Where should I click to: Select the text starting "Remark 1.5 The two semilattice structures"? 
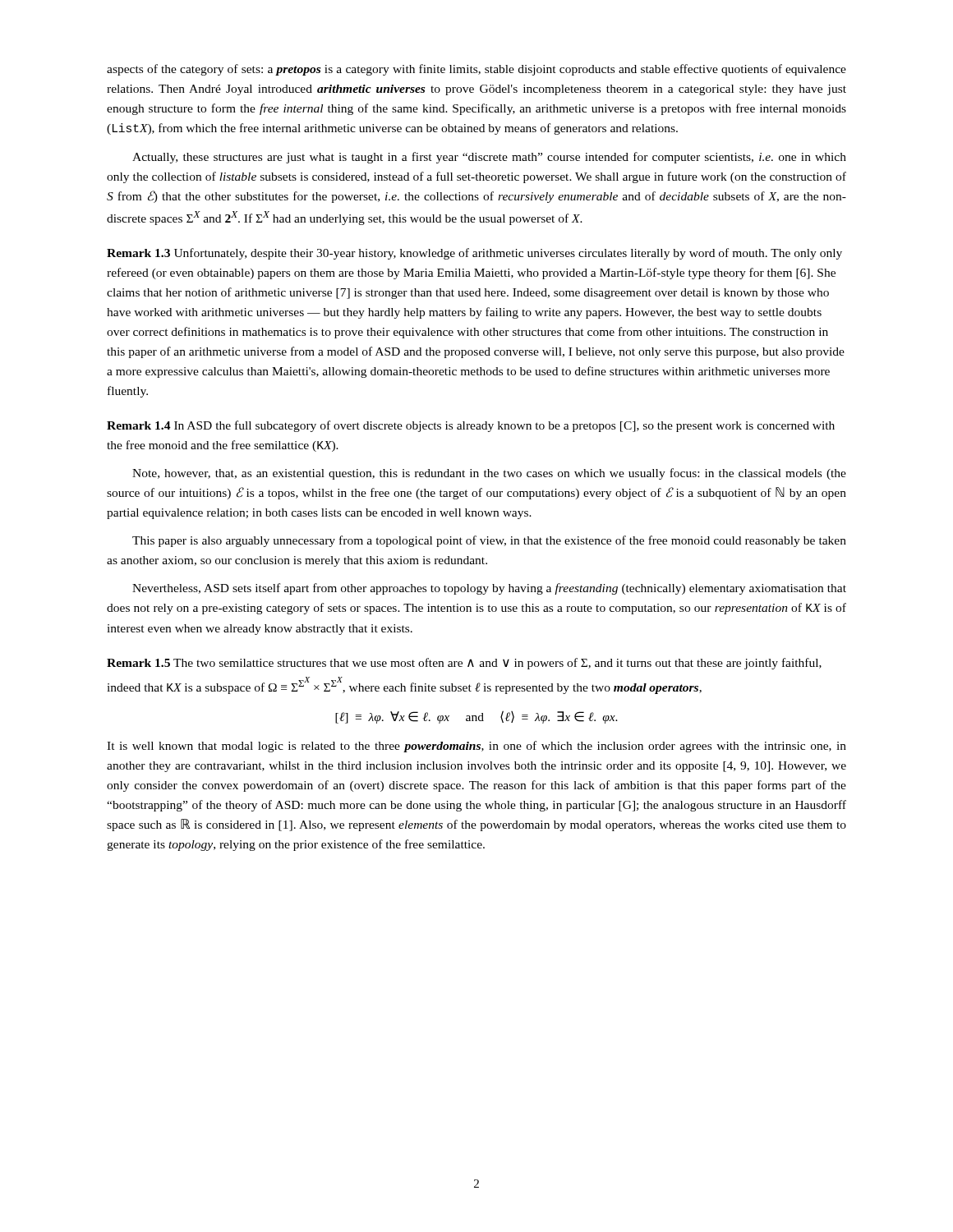(476, 675)
